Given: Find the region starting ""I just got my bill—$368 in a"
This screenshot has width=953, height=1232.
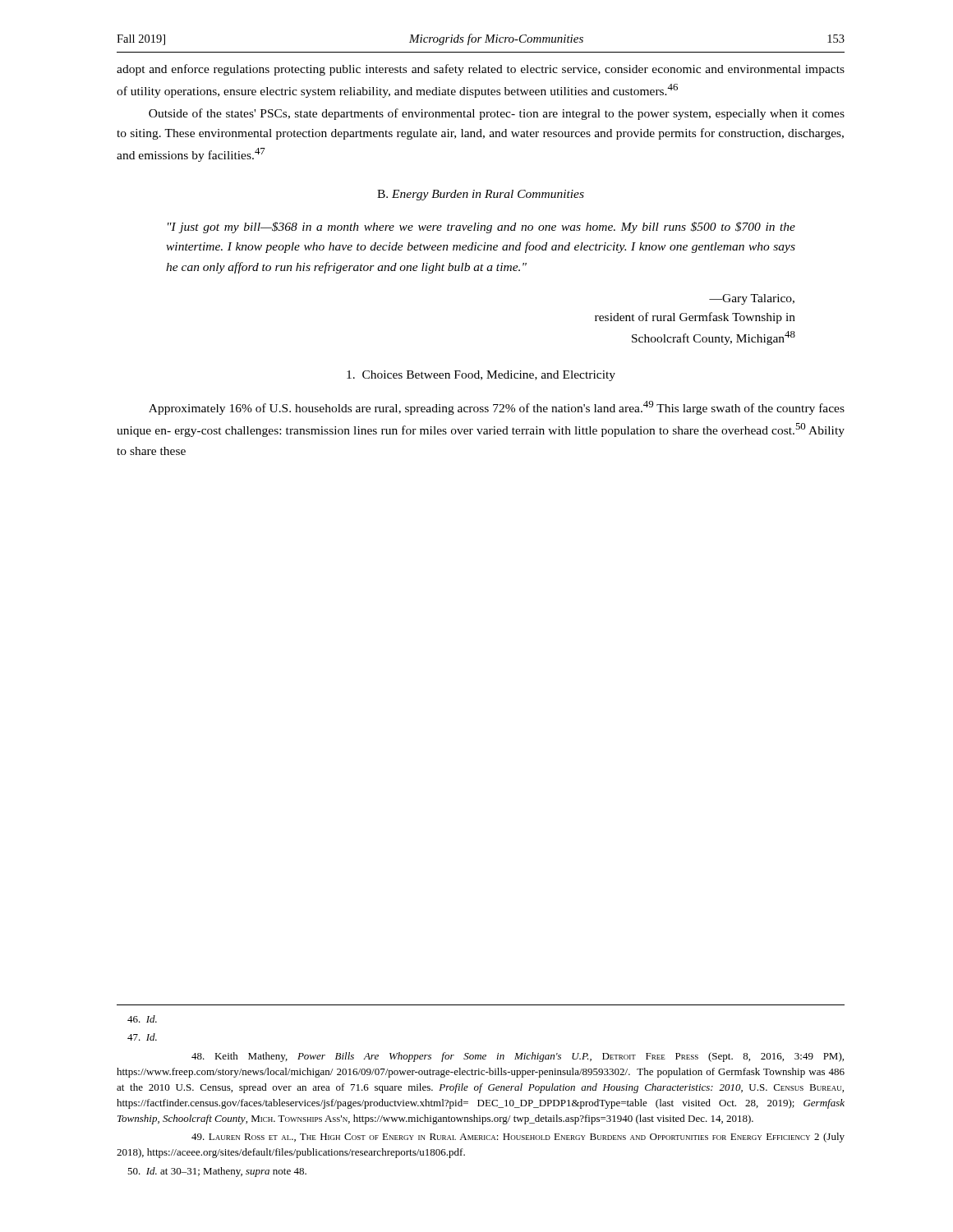Looking at the screenshot, I should click(481, 246).
